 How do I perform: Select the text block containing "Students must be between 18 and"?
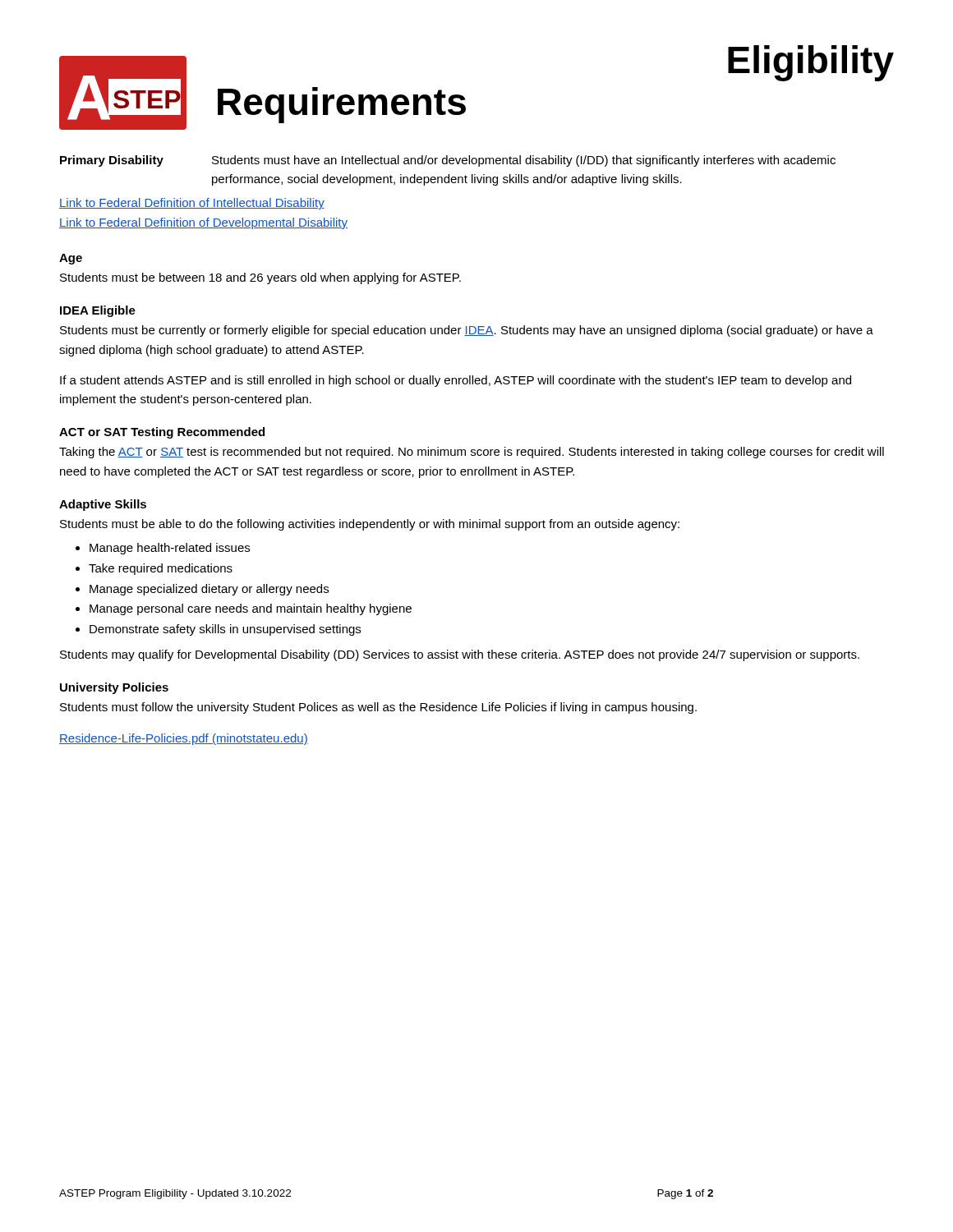260,277
